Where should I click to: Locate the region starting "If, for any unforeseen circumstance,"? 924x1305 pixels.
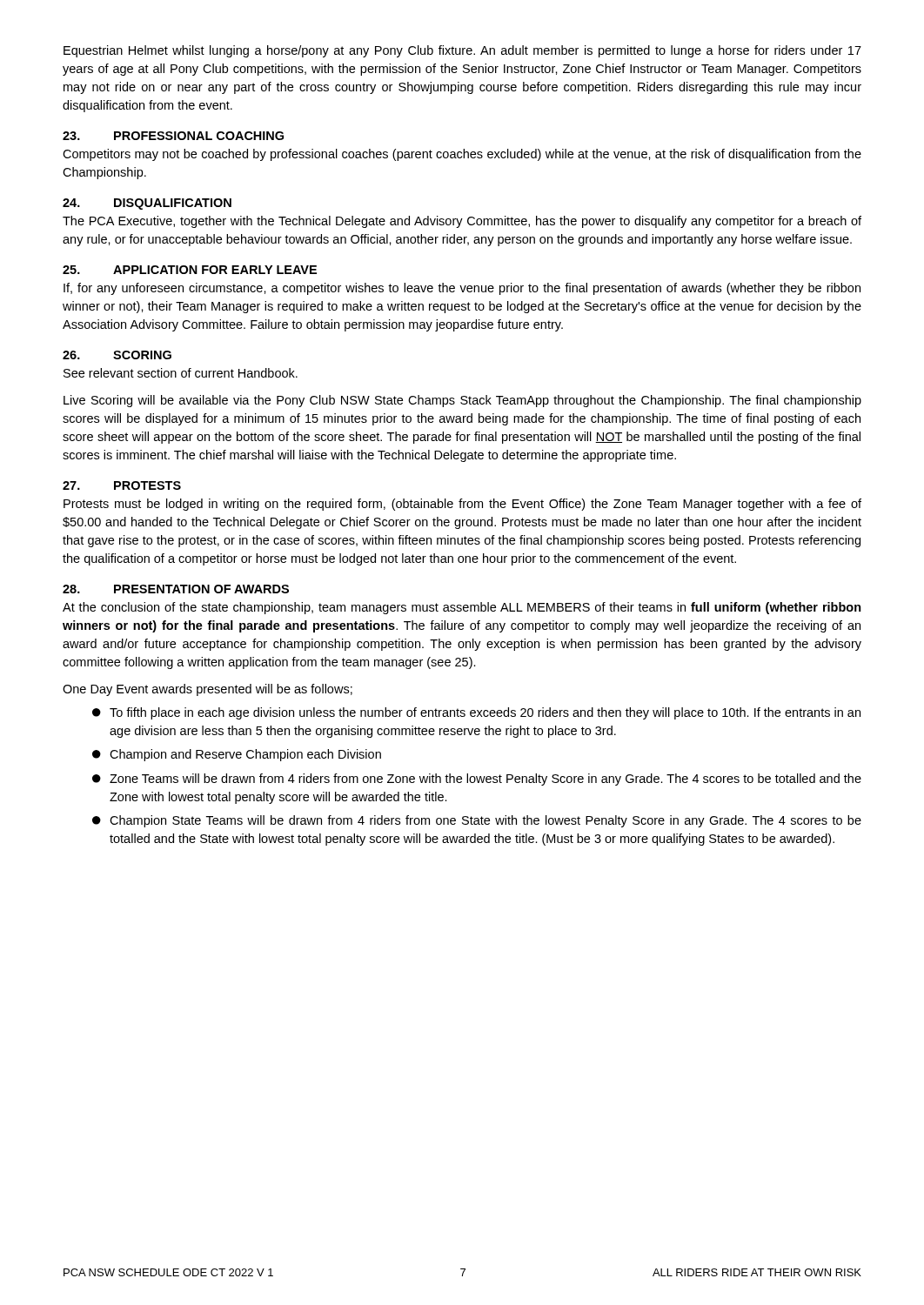coord(462,306)
